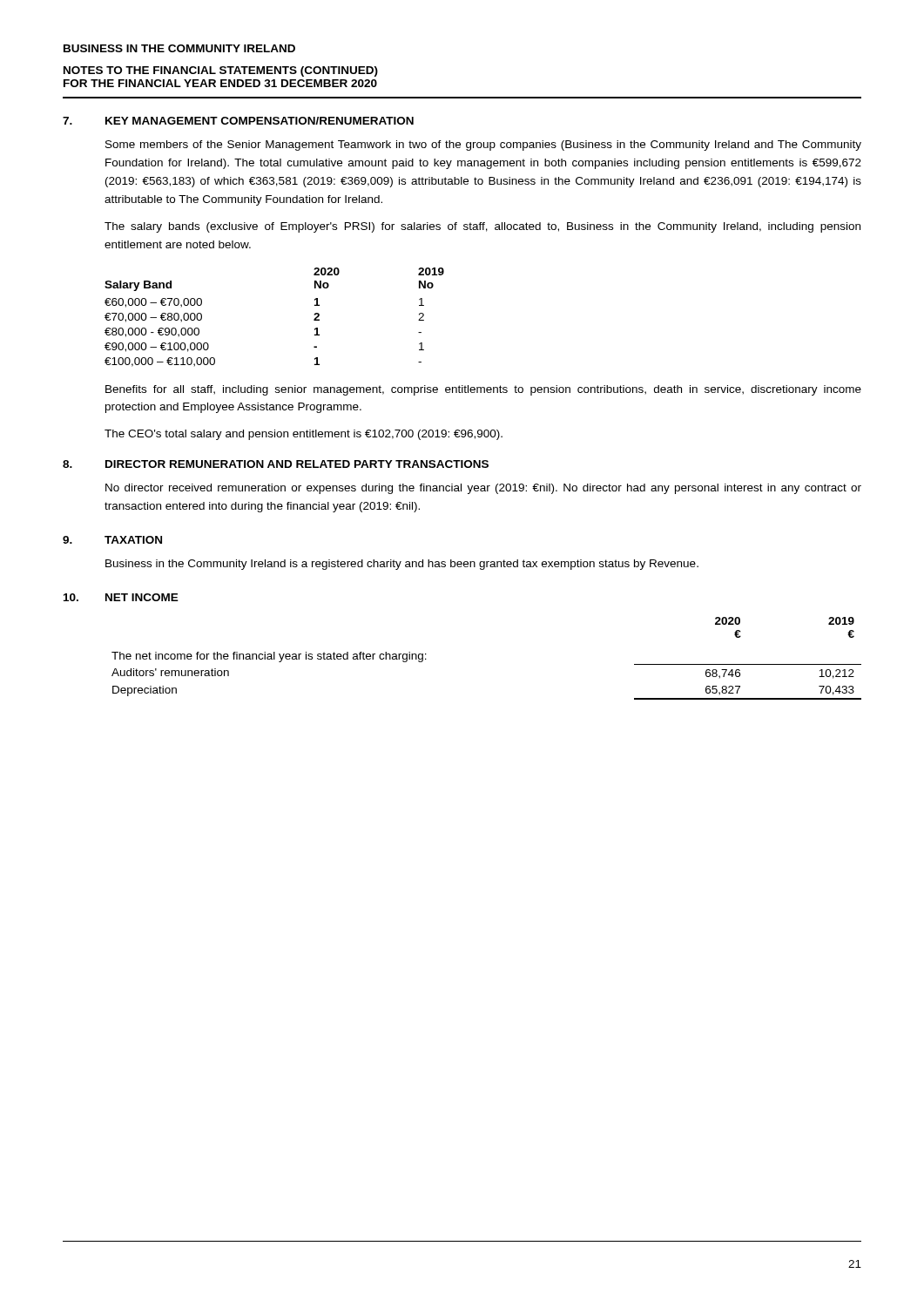Find the table that mentions "The net income"
Image resolution: width=924 pixels, height=1307 pixels.
tap(483, 656)
